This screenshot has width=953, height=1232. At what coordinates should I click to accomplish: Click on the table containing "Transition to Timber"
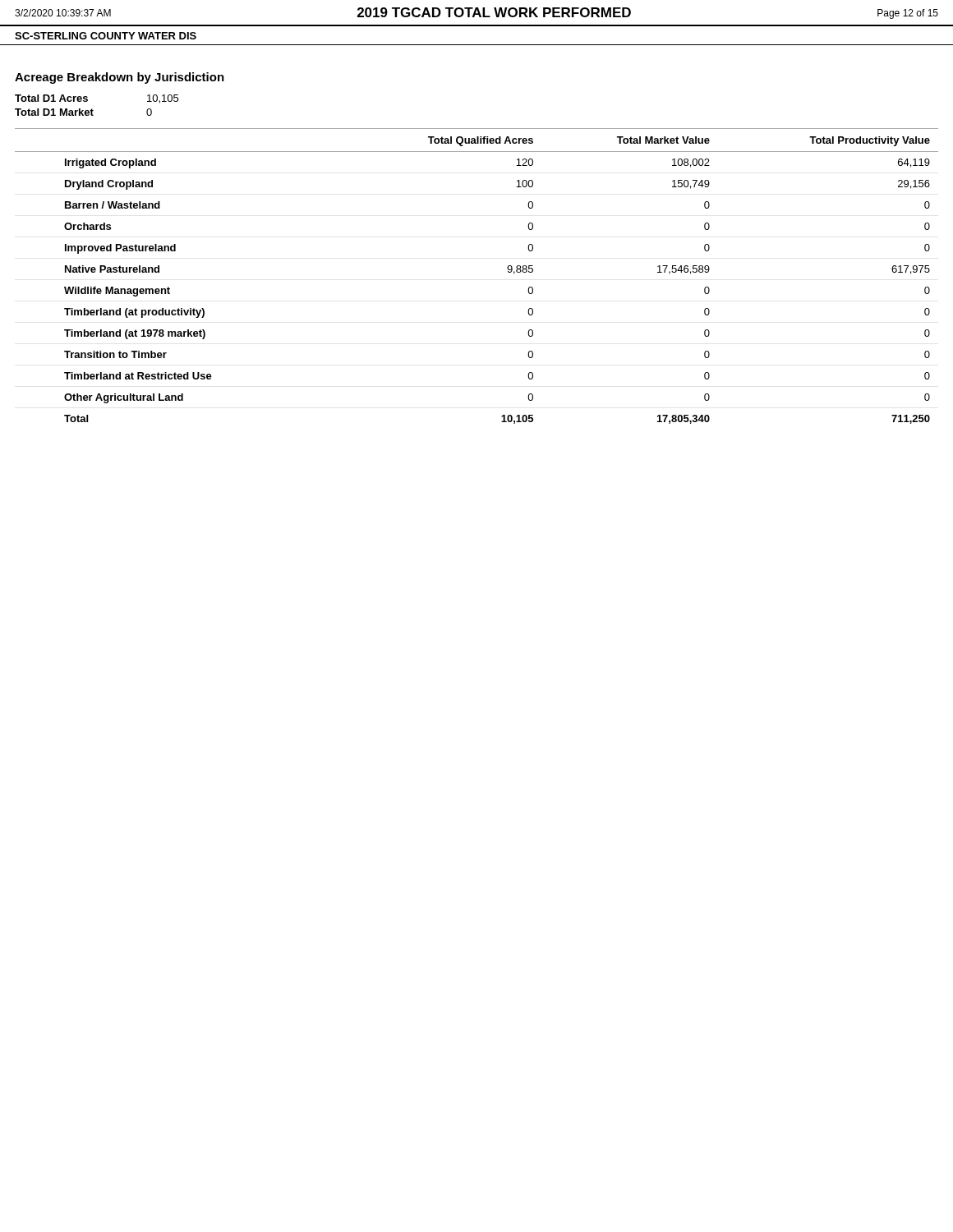click(x=476, y=278)
